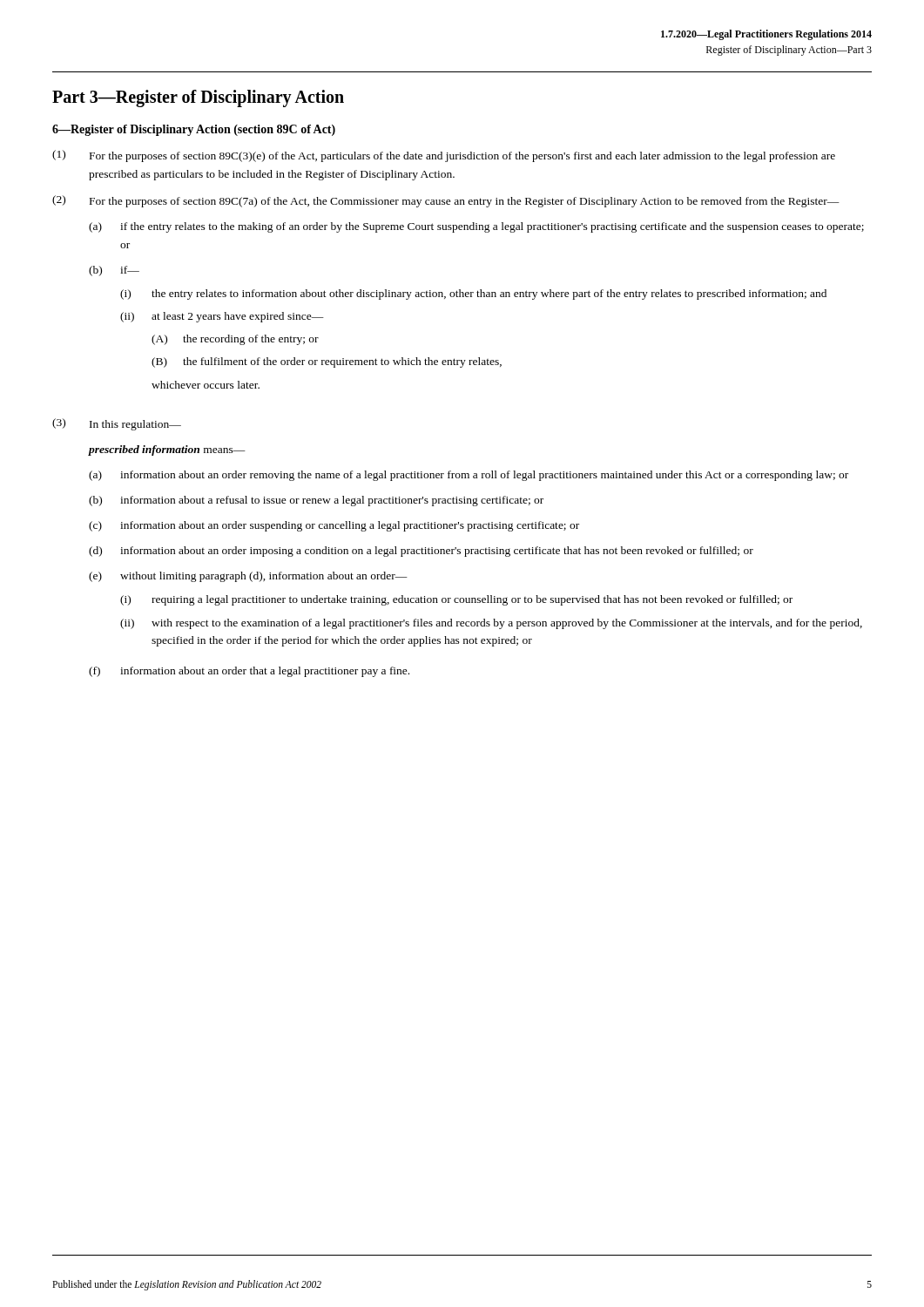This screenshot has width=924, height=1307.
Task: Find the text that reads "whichever occurs later."
Action: (206, 385)
